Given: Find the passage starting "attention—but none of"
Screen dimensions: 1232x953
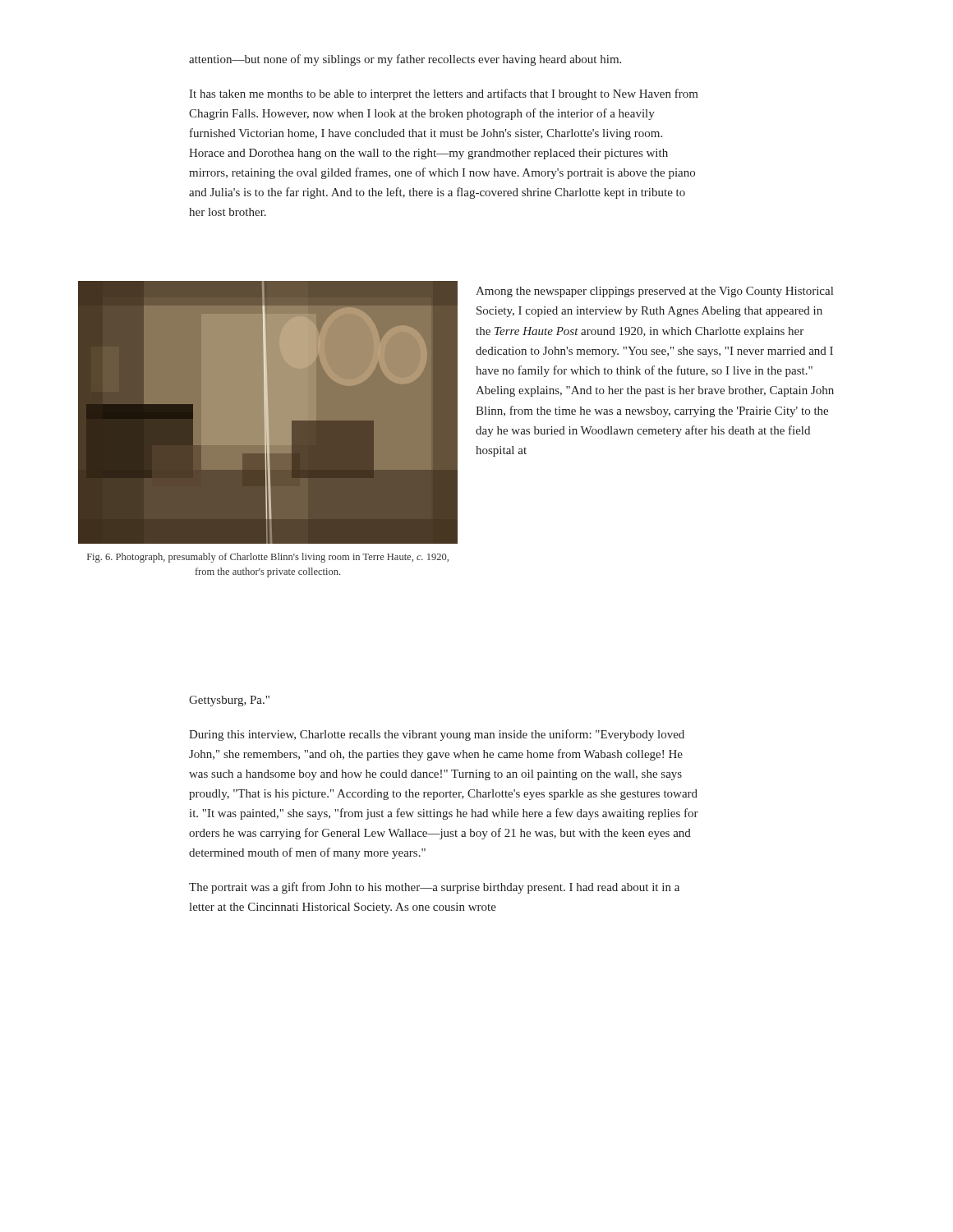Looking at the screenshot, I should click(x=406, y=59).
